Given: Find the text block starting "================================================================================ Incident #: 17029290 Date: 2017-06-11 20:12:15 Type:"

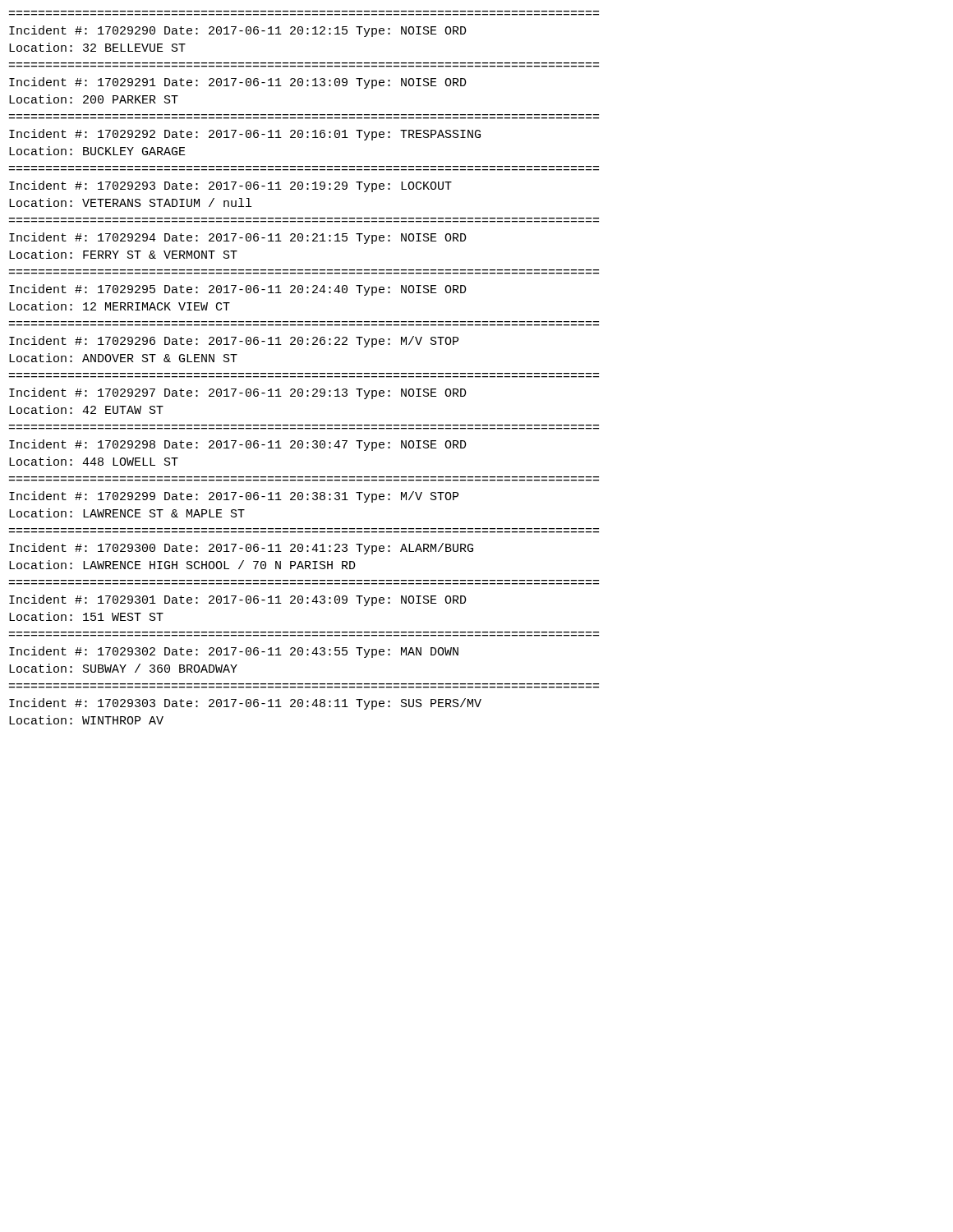Looking at the screenshot, I should (476, 32).
